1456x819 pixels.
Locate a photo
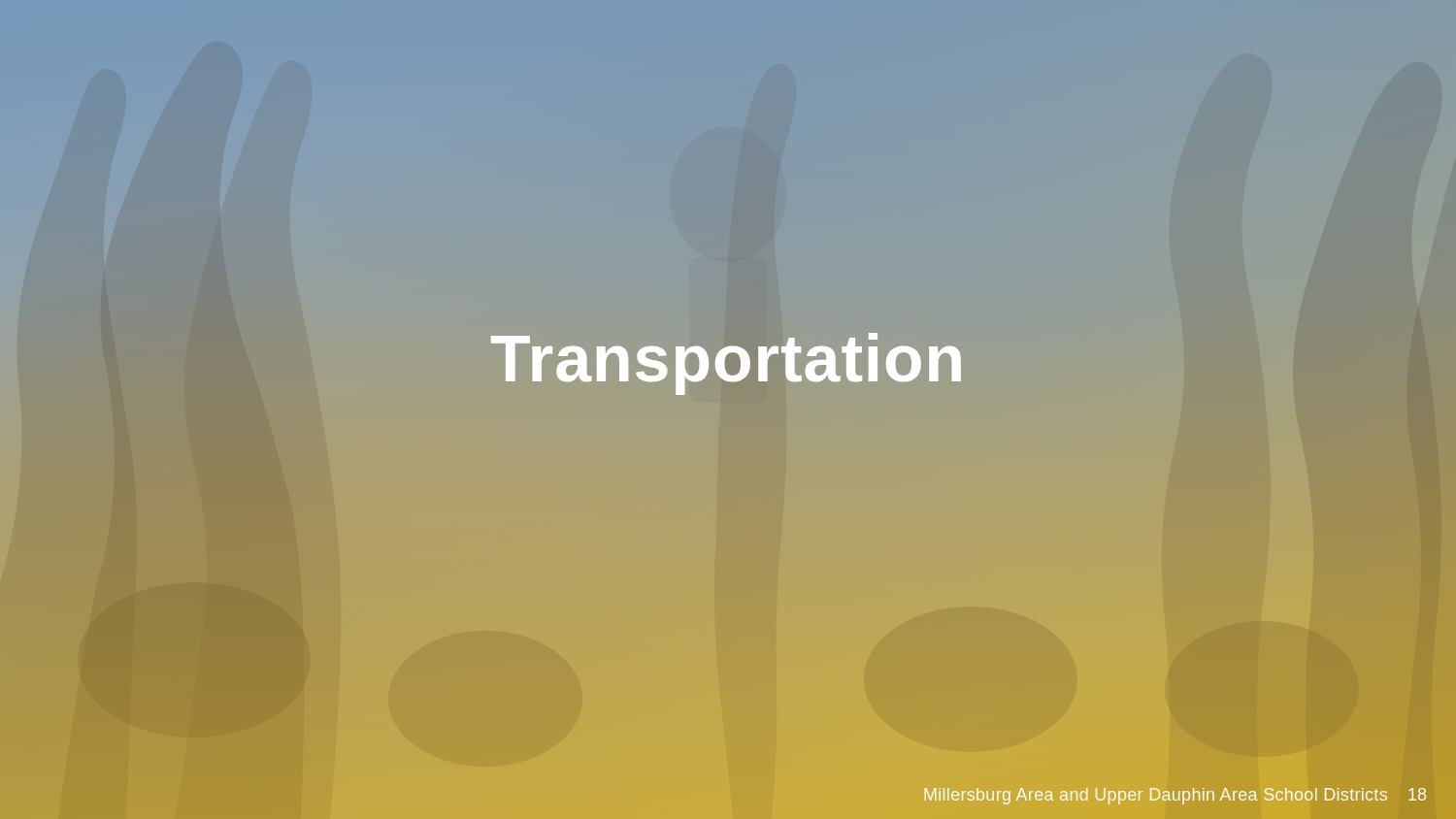click(728, 410)
